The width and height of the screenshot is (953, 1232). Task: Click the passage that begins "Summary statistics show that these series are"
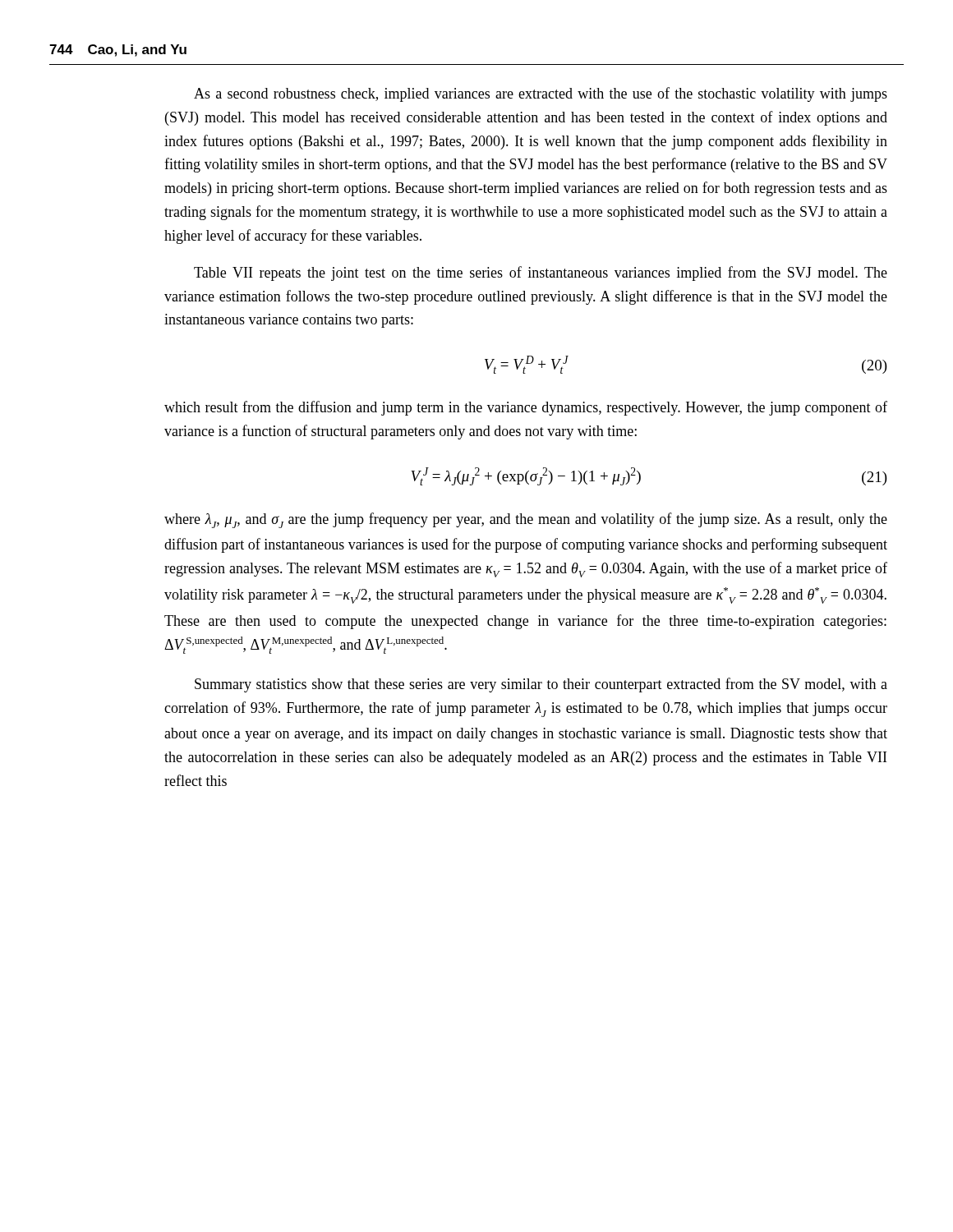click(x=526, y=733)
